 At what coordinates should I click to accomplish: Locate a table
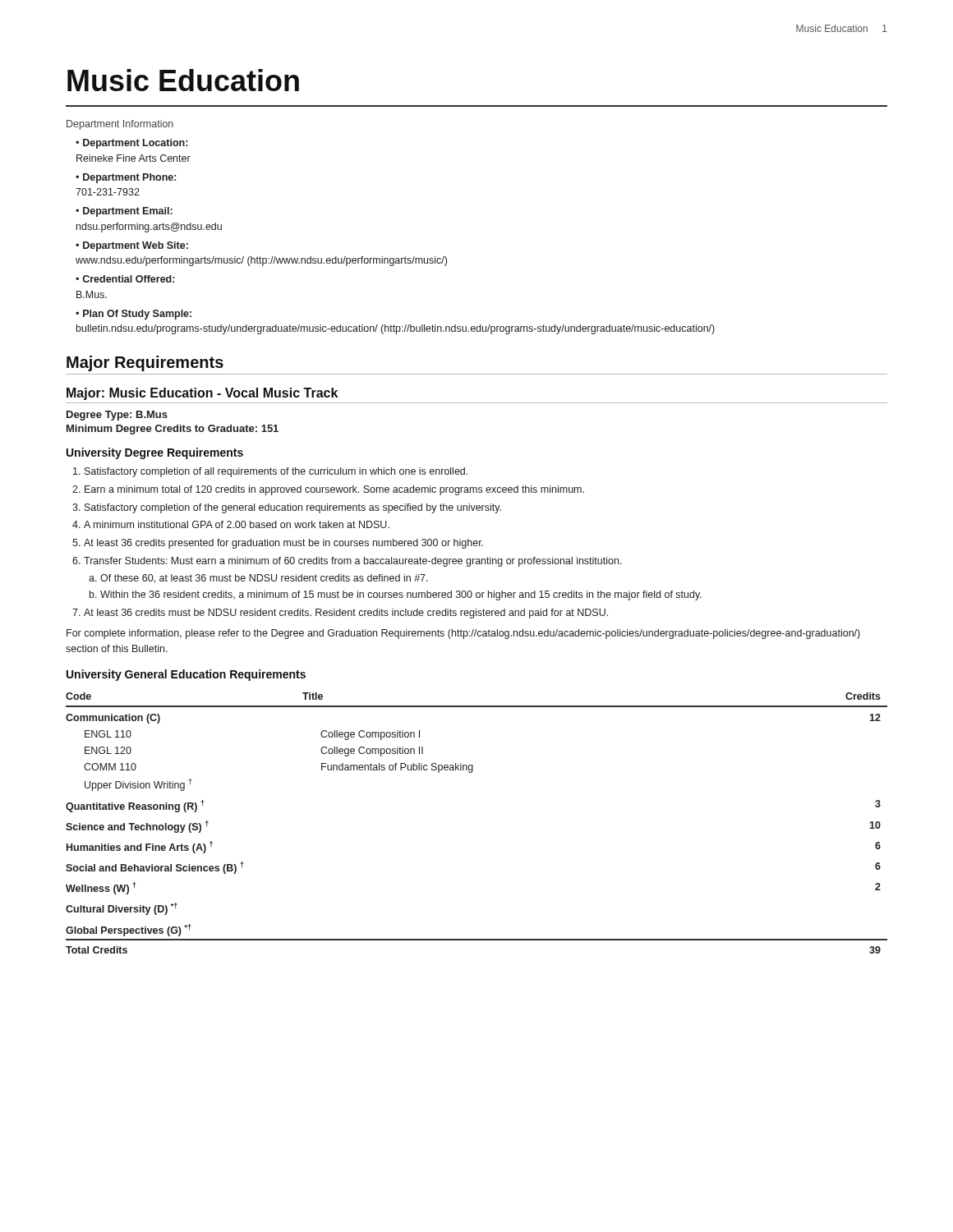[x=476, y=823]
